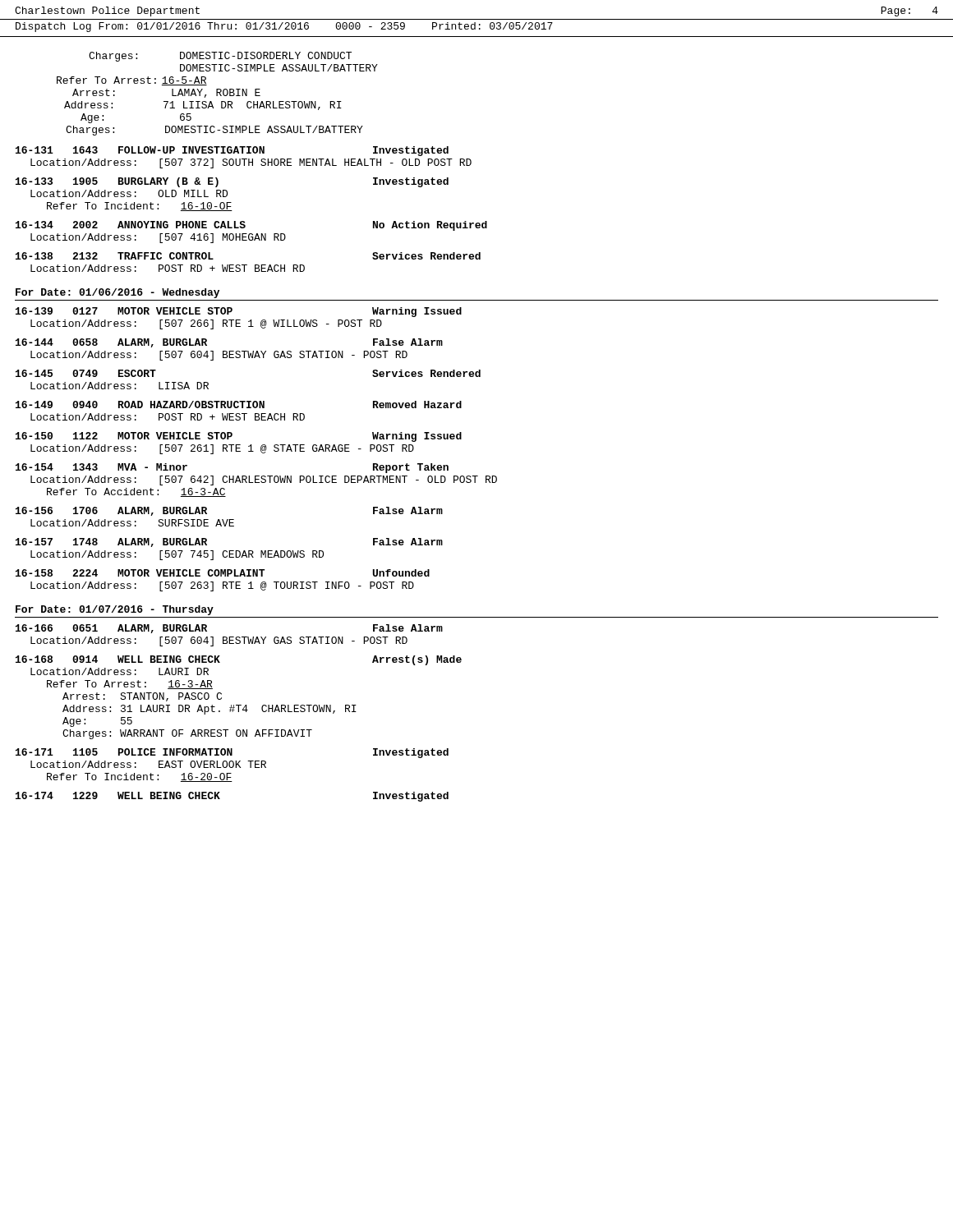Select the text starting "16-133 1905 BURGLARY"

37,182
